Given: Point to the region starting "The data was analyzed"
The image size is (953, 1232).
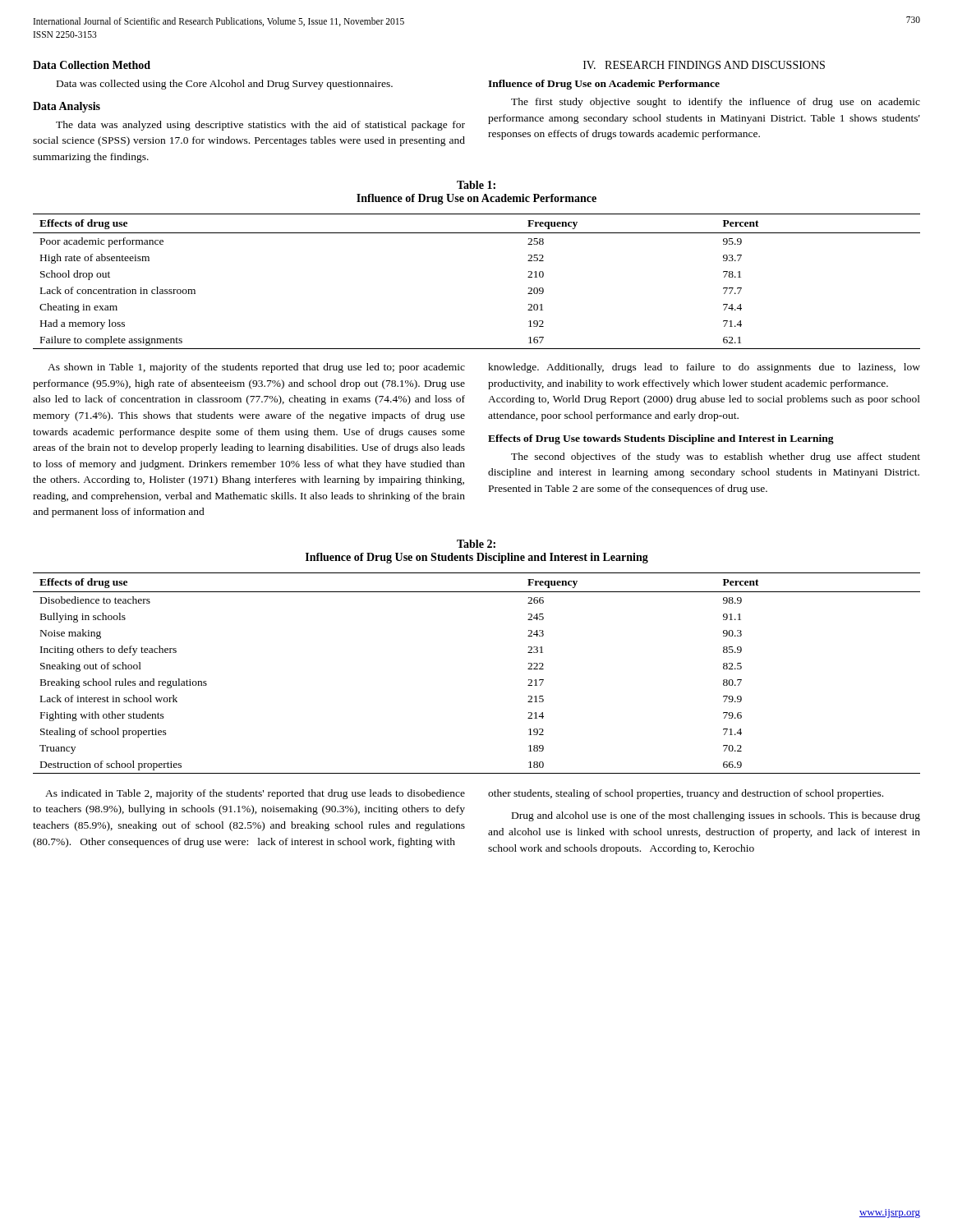Looking at the screenshot, I should [249, 140].
